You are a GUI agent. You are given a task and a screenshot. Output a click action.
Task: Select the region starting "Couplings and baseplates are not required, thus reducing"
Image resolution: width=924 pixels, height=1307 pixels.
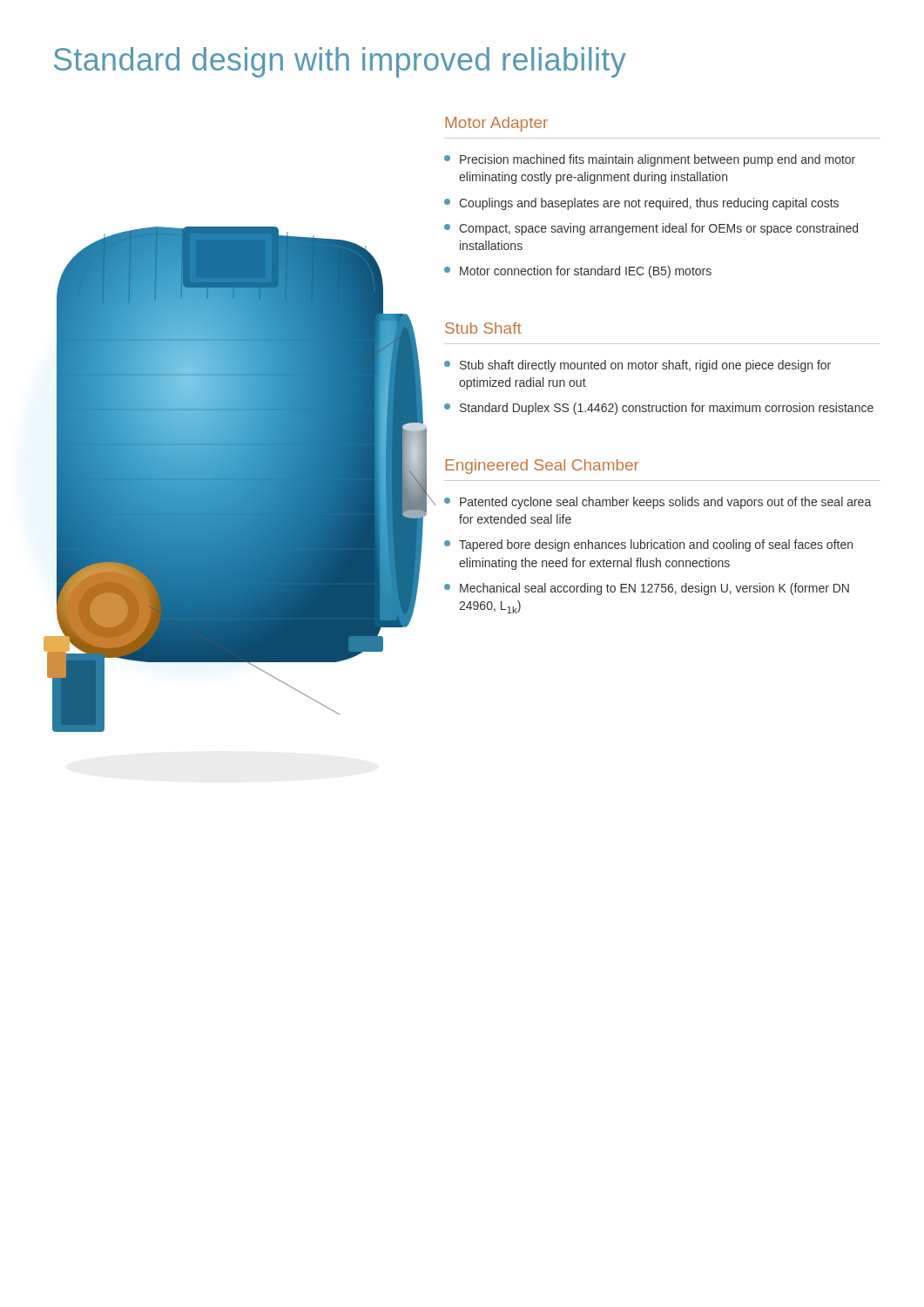[642, 203]
